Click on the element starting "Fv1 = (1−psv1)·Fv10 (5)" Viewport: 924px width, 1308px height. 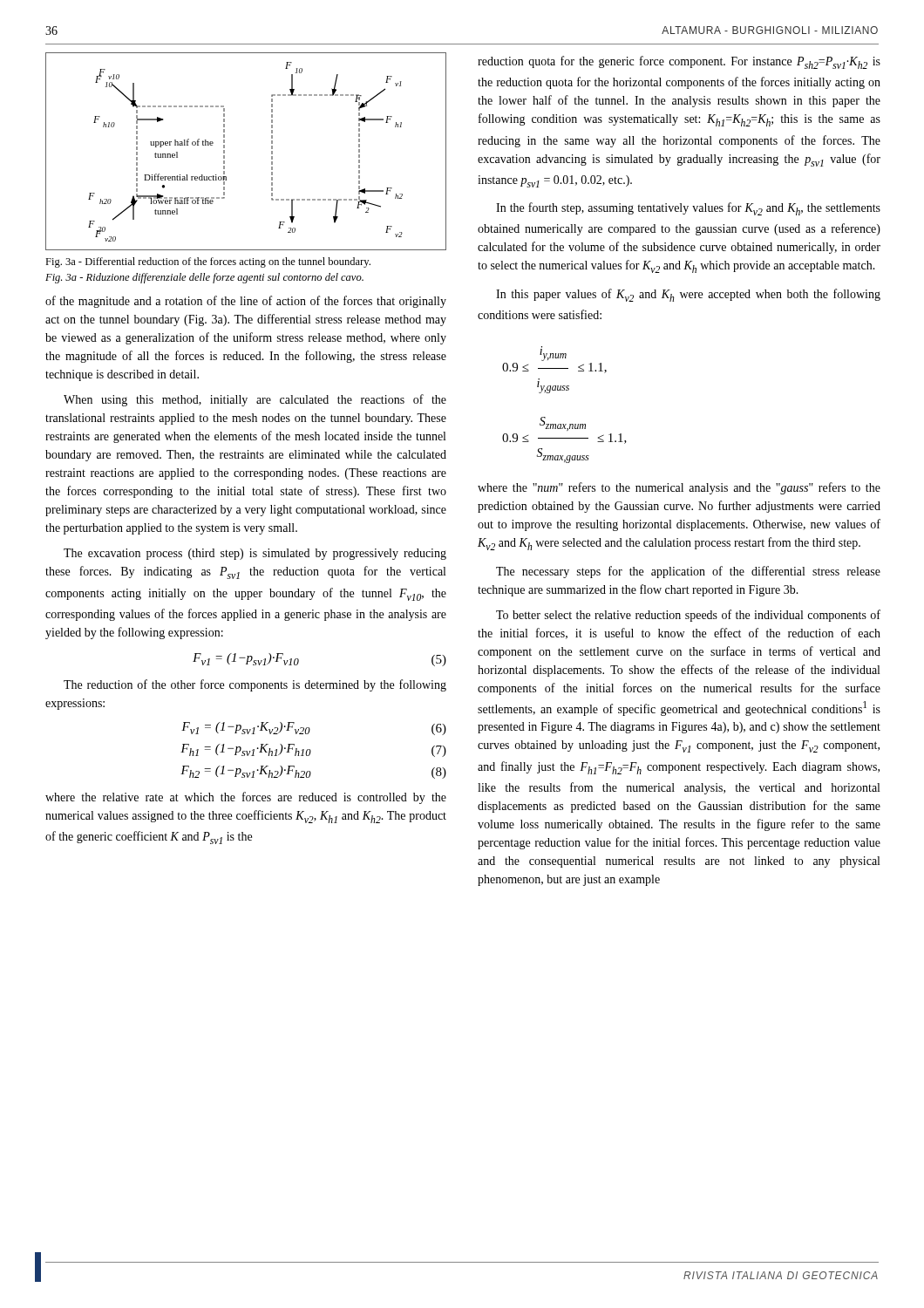coord(252,659)
